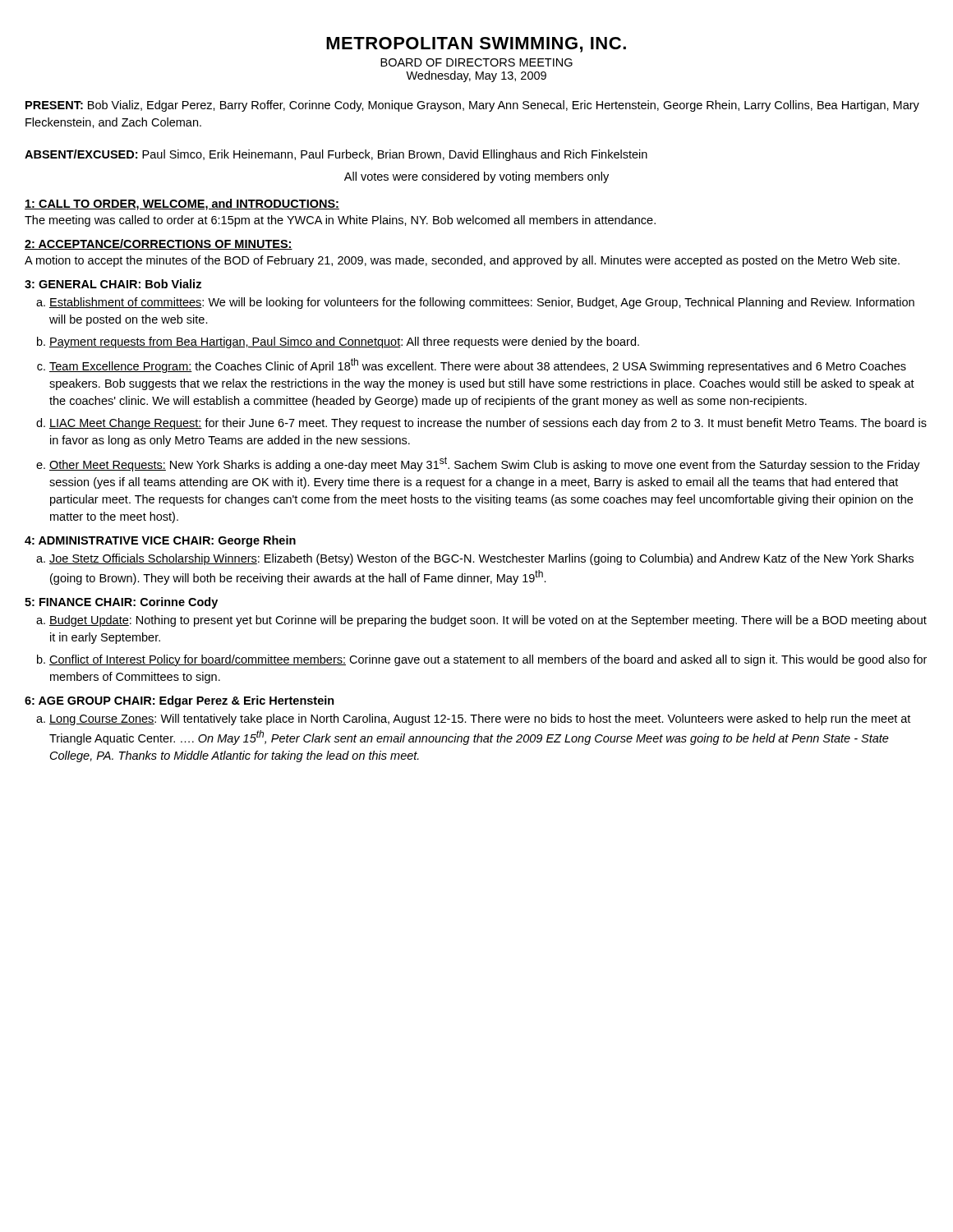The image size is (953, 1232).
Task: Click the passage that begins "Budget Update: Nothing to"
Action: 488,629
